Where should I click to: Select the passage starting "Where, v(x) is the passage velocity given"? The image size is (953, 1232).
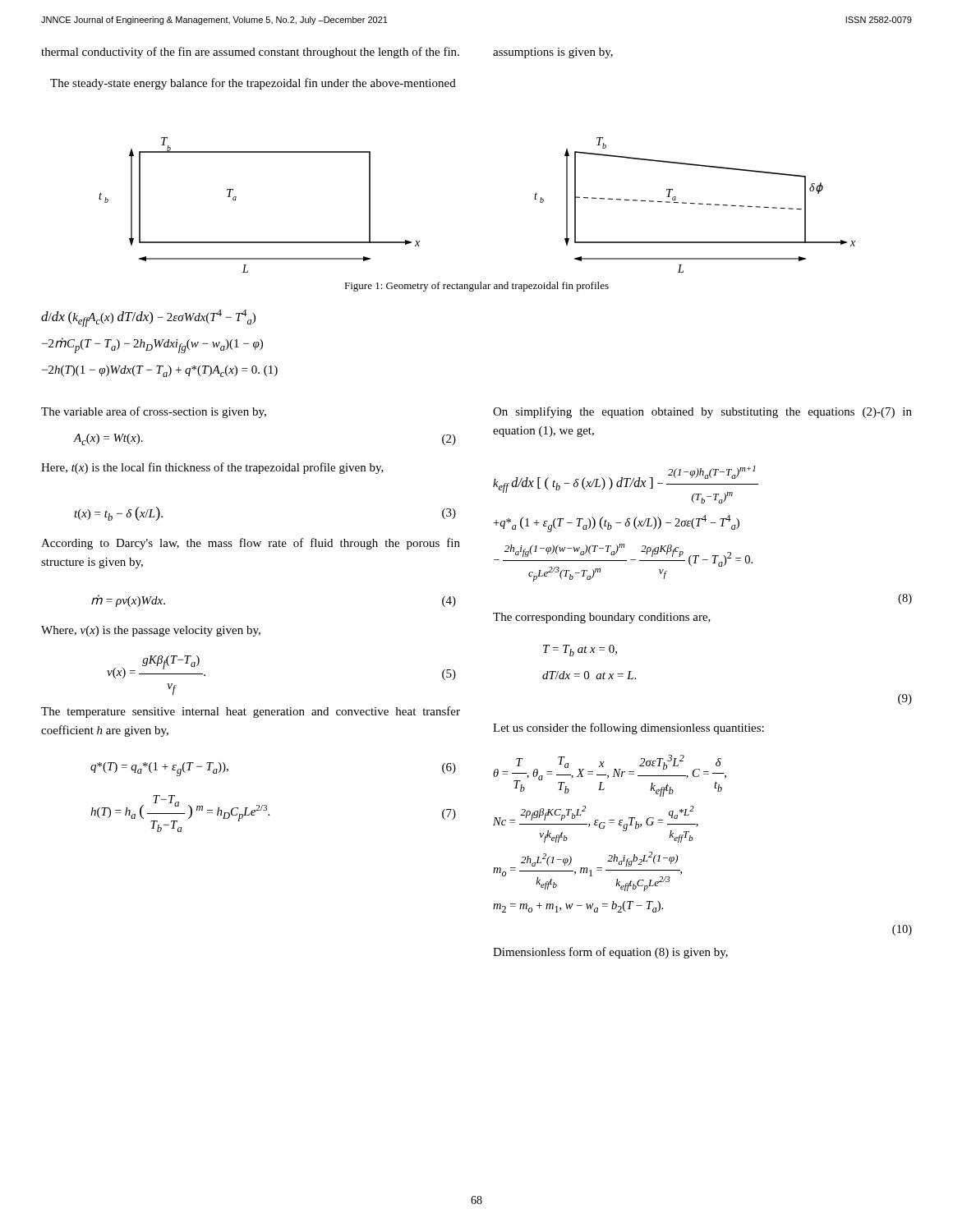[x=151, y=630]
